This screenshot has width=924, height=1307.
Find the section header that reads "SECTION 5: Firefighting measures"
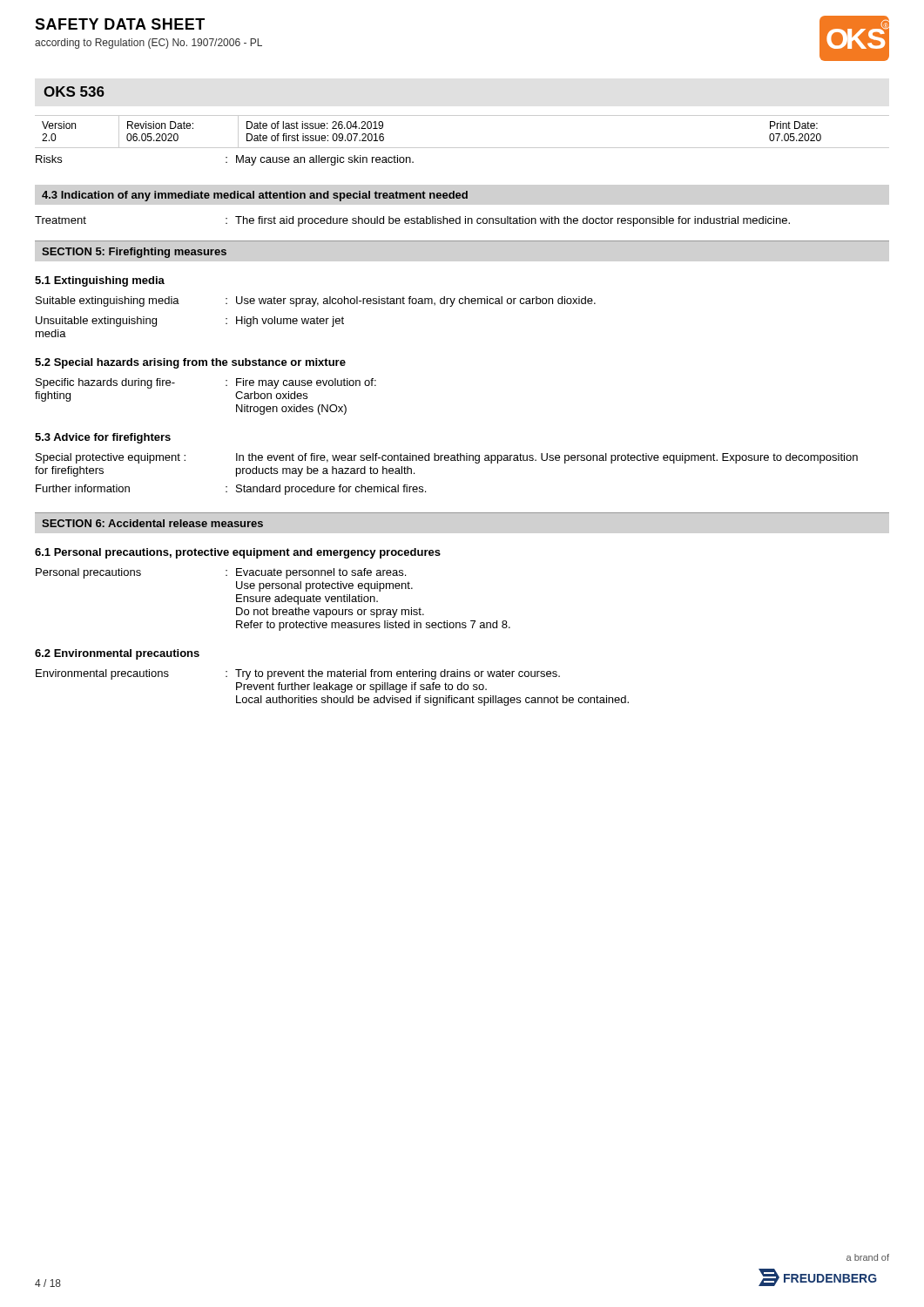click(134, 251)
